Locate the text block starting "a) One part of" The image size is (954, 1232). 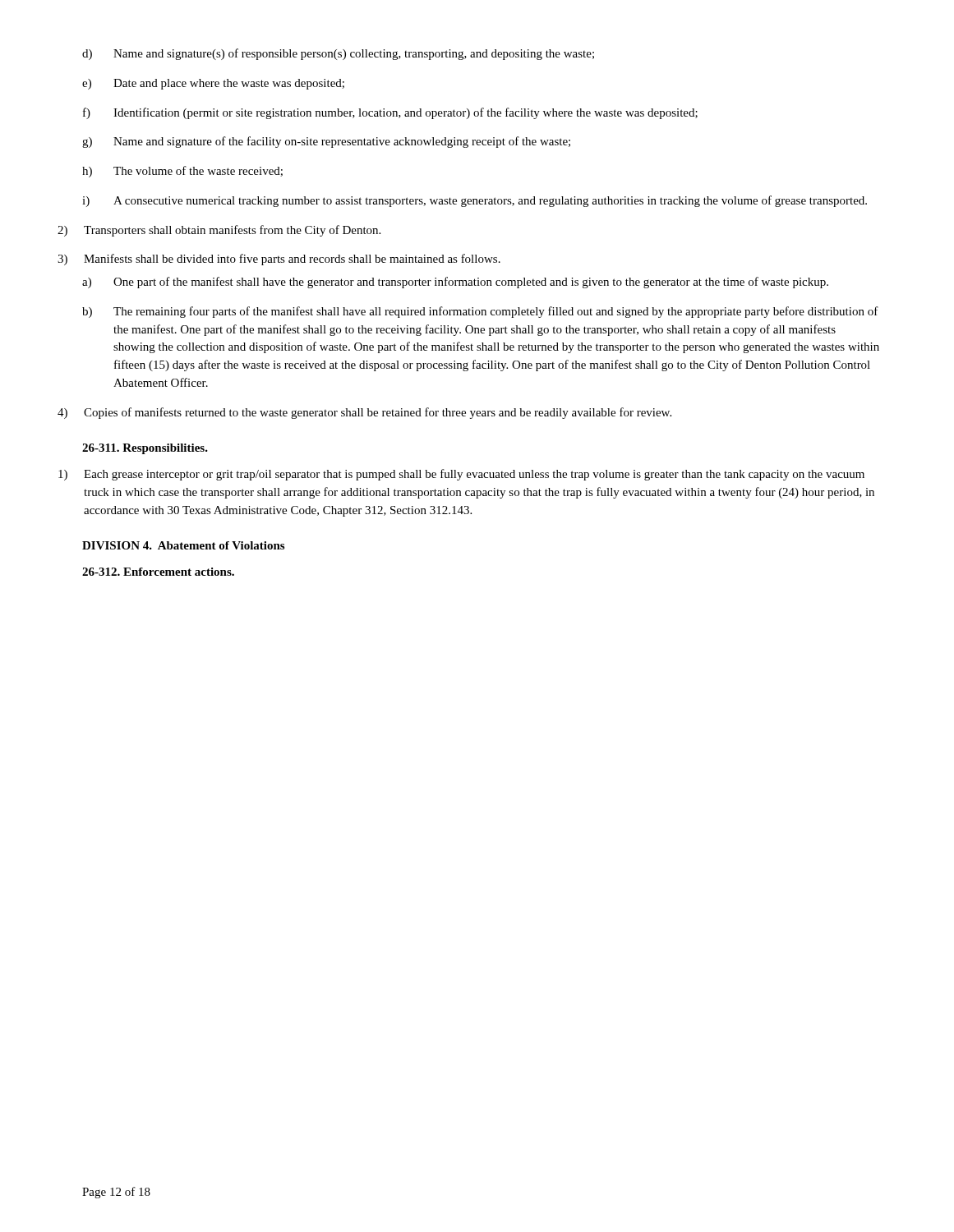(x=456, y=282)
